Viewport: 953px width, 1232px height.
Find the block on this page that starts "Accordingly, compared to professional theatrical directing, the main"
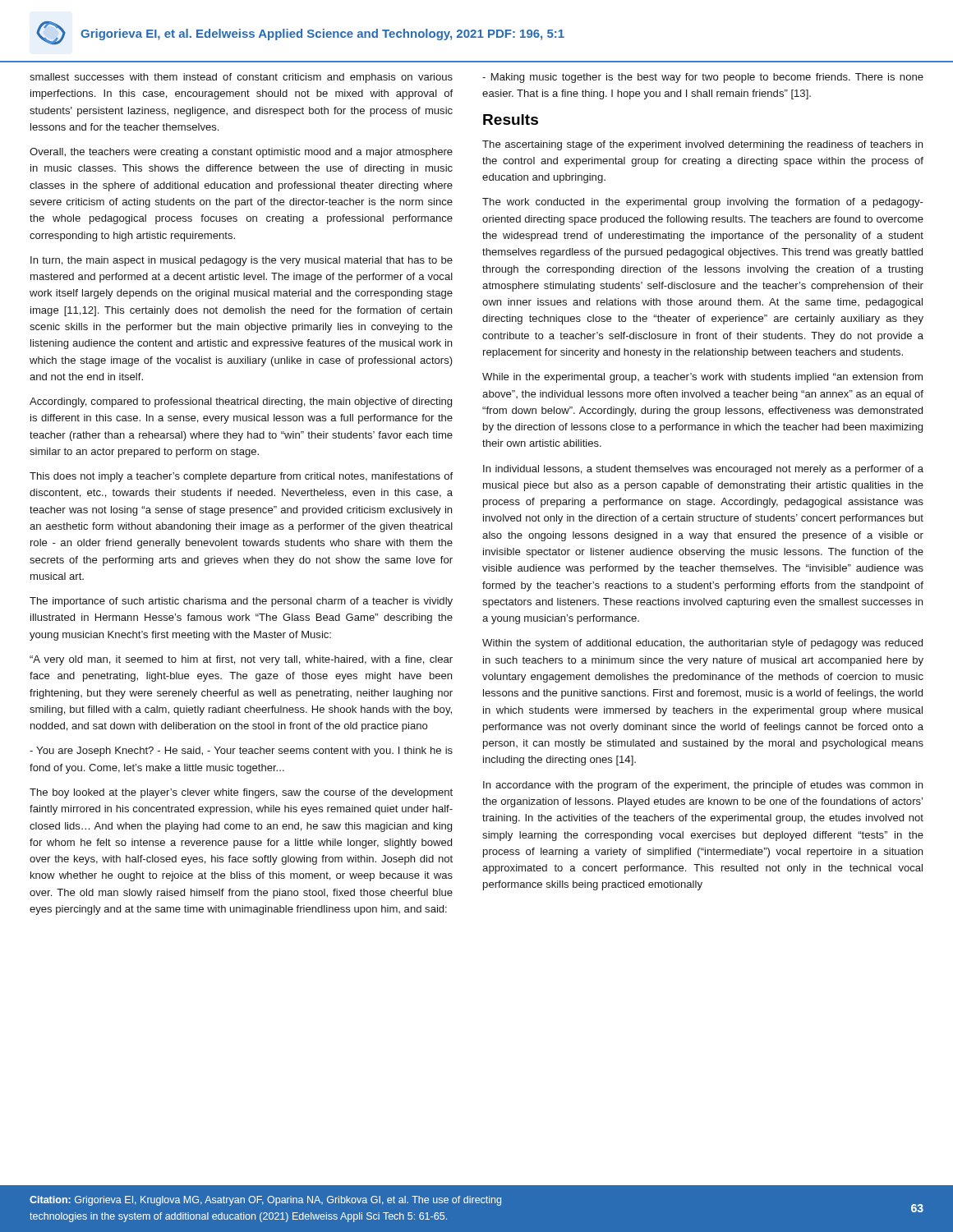pos(241,426)
